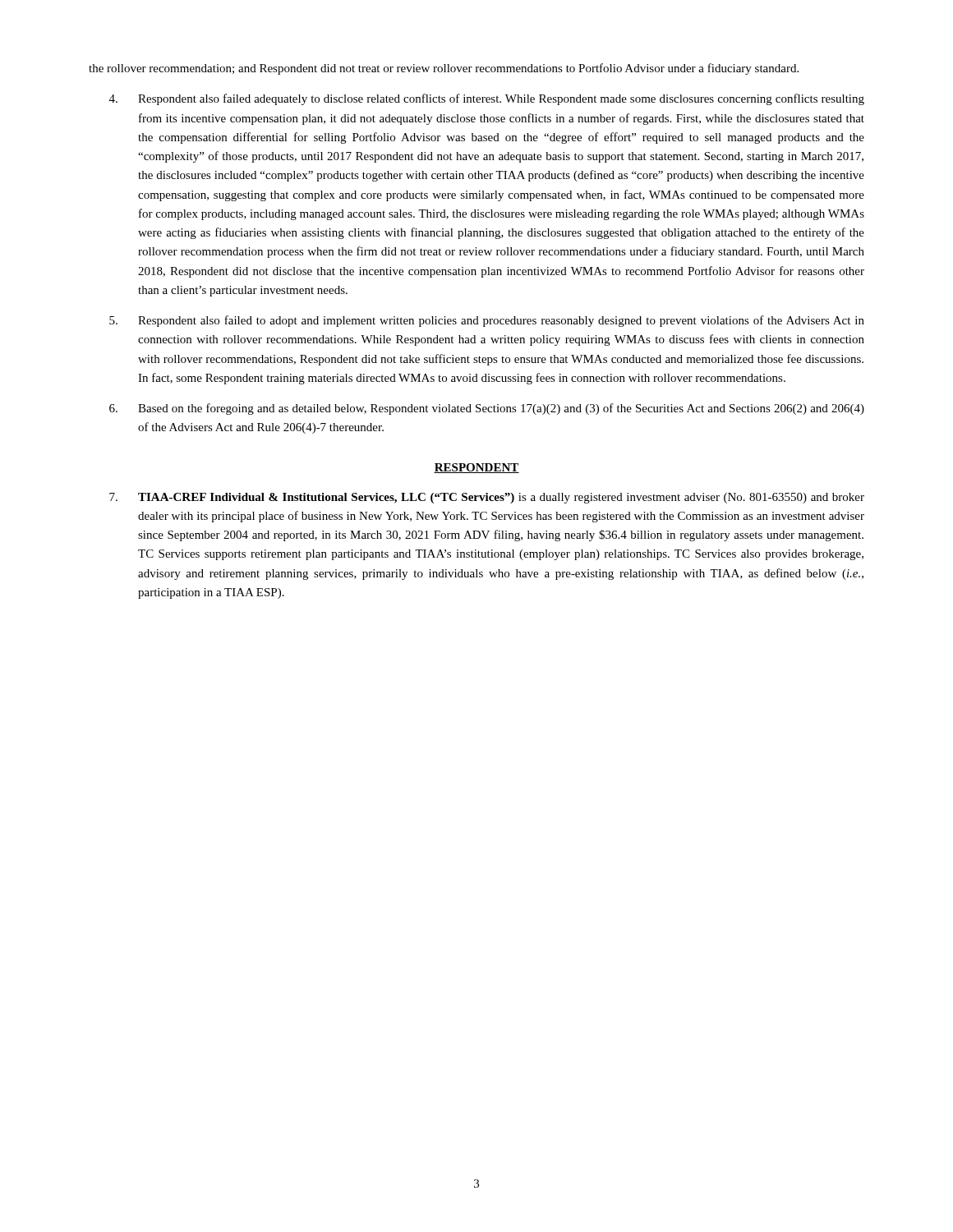The width and height of the screenshot is (953, 1232).
Task: Locate the block of text that opens with "Respondent also failed to"
Action: pyautogui.click(x=476, y=350)
